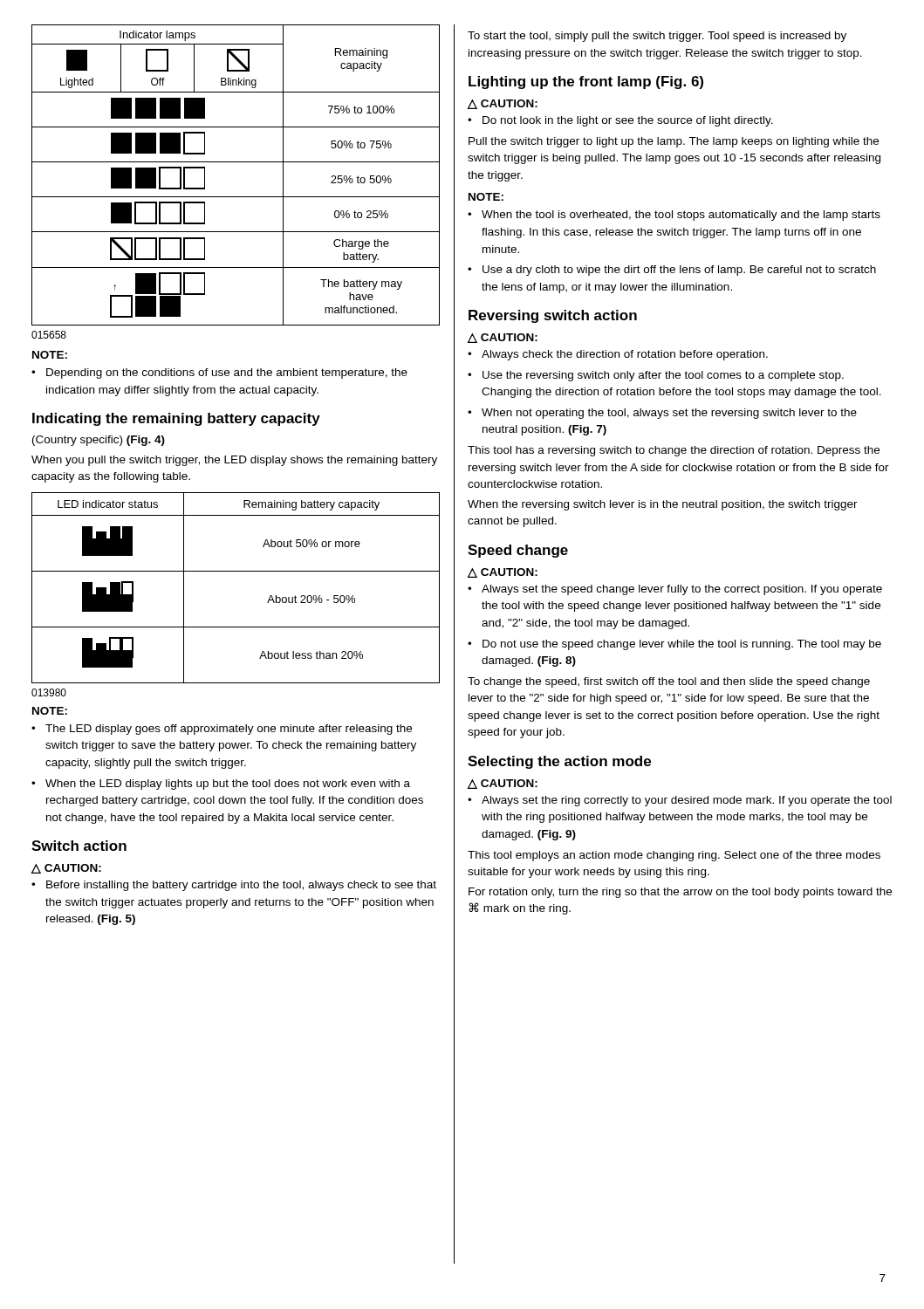Click on the block starting "Speed change"
The height and width of the screenshot is (1309, 924).
click(518, 550)
